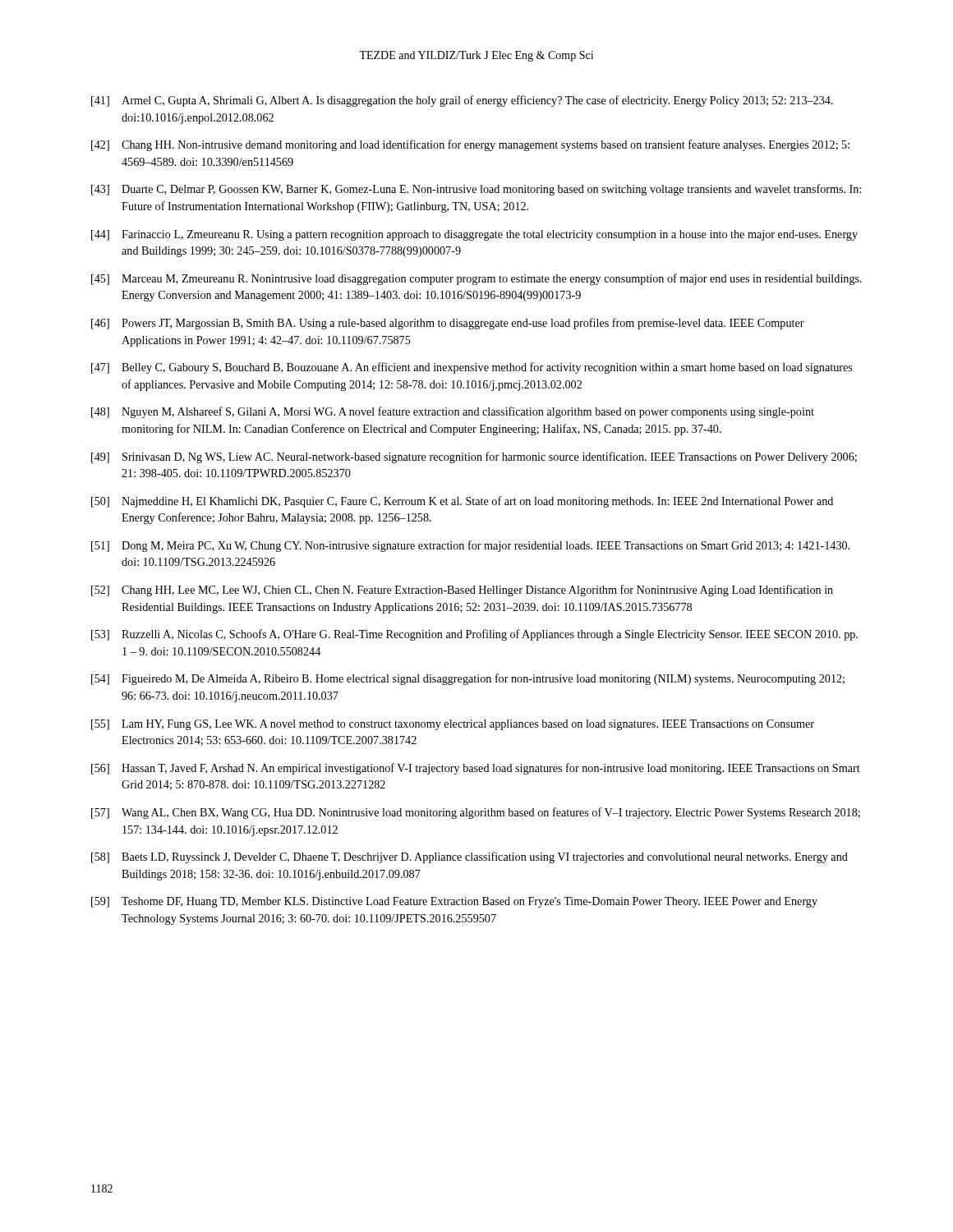Click on the text starting "[59] Teshome DF, Huang TD, Member KLS."
This screenshot has width=953, height=1232.
[x=476, y=910]
